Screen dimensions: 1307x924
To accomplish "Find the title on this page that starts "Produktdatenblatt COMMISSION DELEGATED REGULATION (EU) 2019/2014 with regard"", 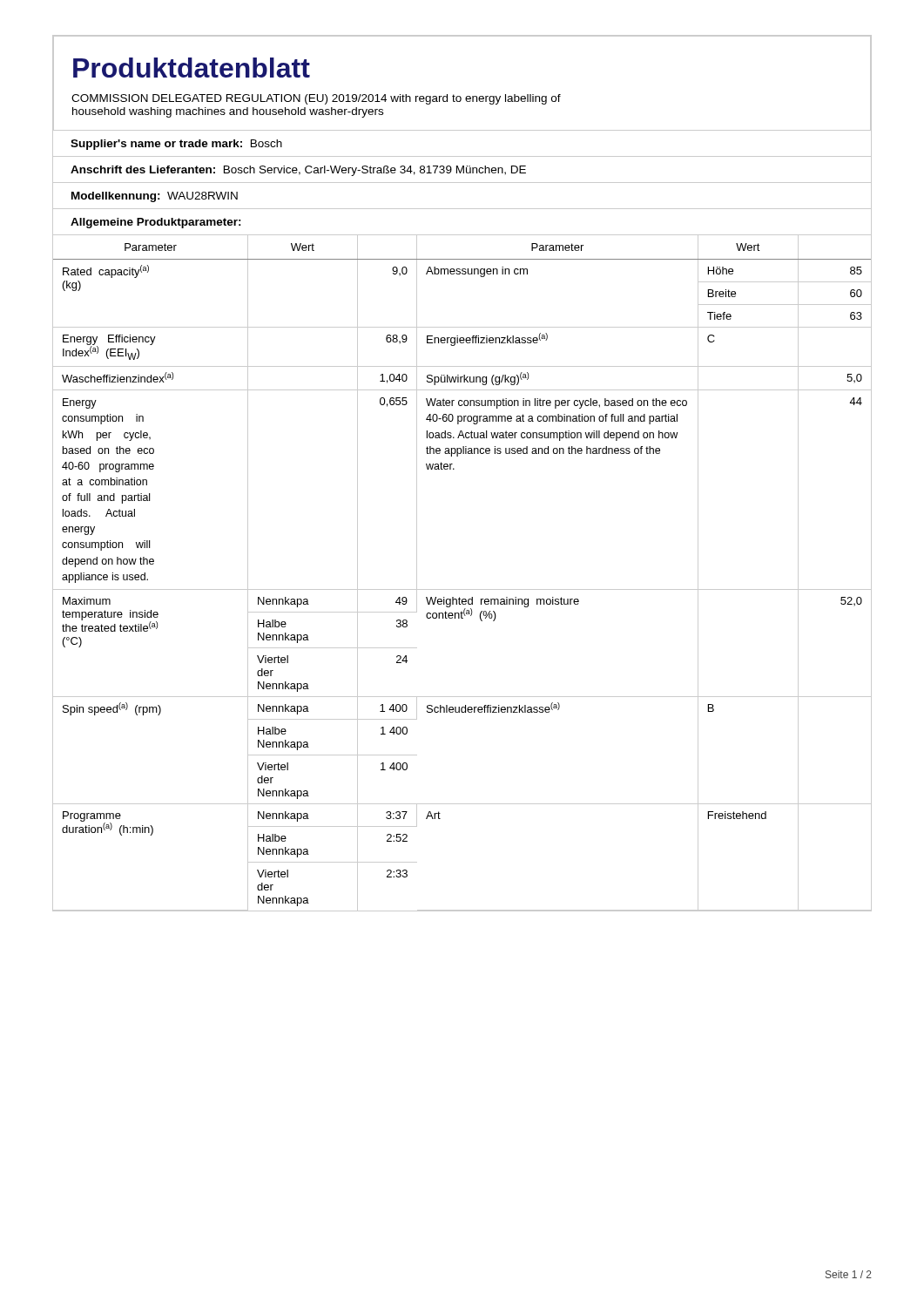I will point(462,85).
